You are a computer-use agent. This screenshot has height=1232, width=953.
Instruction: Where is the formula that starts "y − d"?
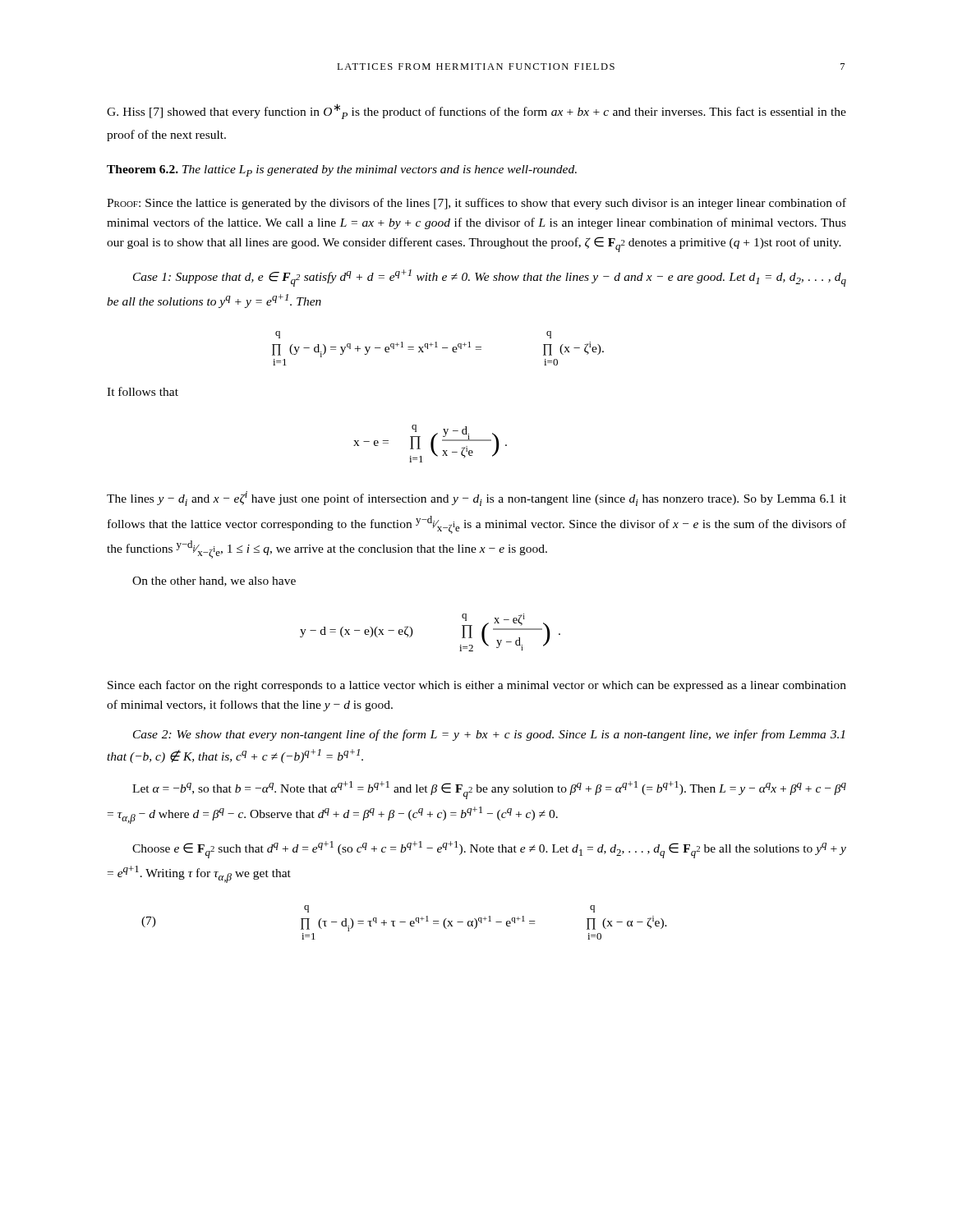click(476, 633)
